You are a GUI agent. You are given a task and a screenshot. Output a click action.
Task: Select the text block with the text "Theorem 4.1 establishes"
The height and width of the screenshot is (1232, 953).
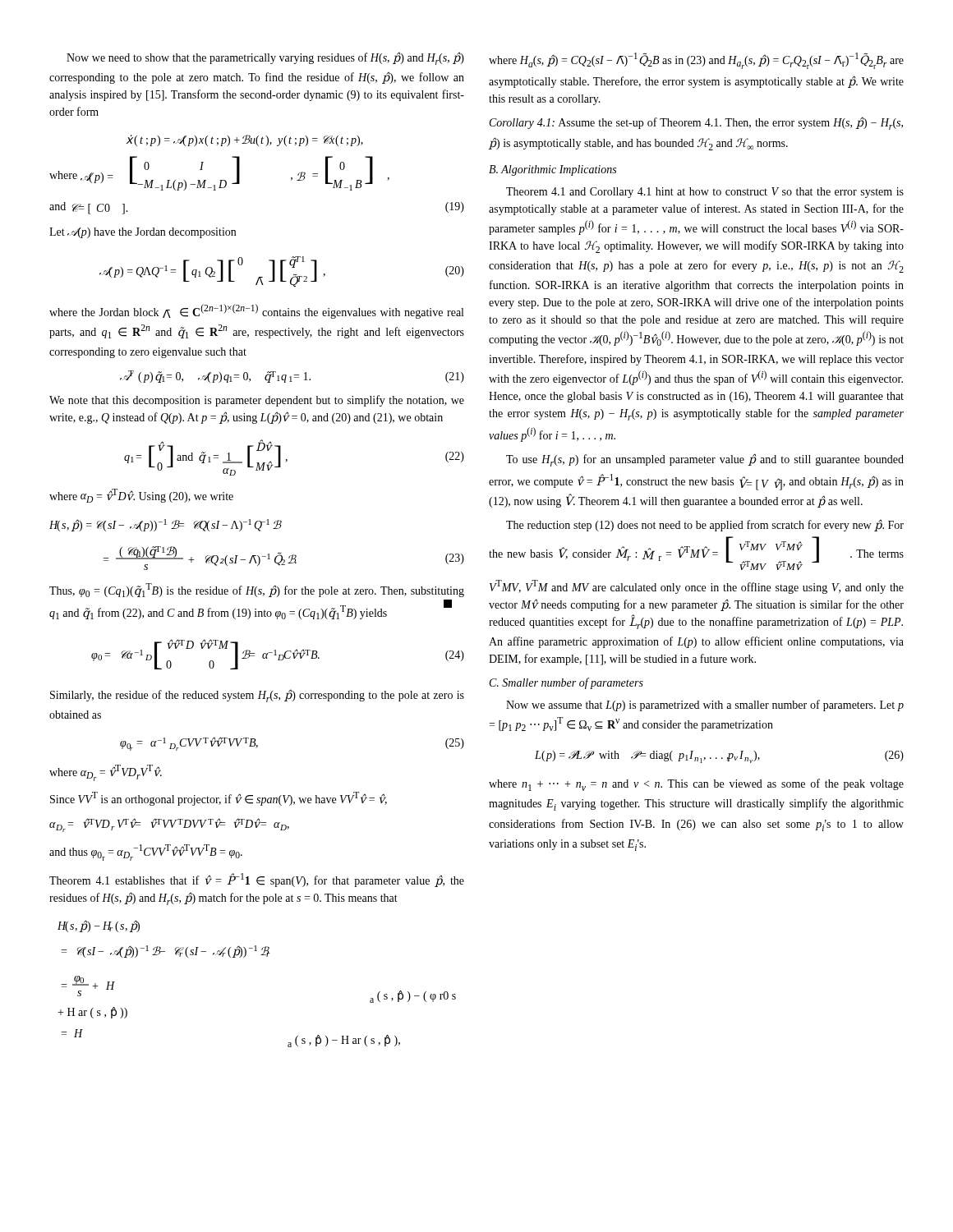point(257,890)
